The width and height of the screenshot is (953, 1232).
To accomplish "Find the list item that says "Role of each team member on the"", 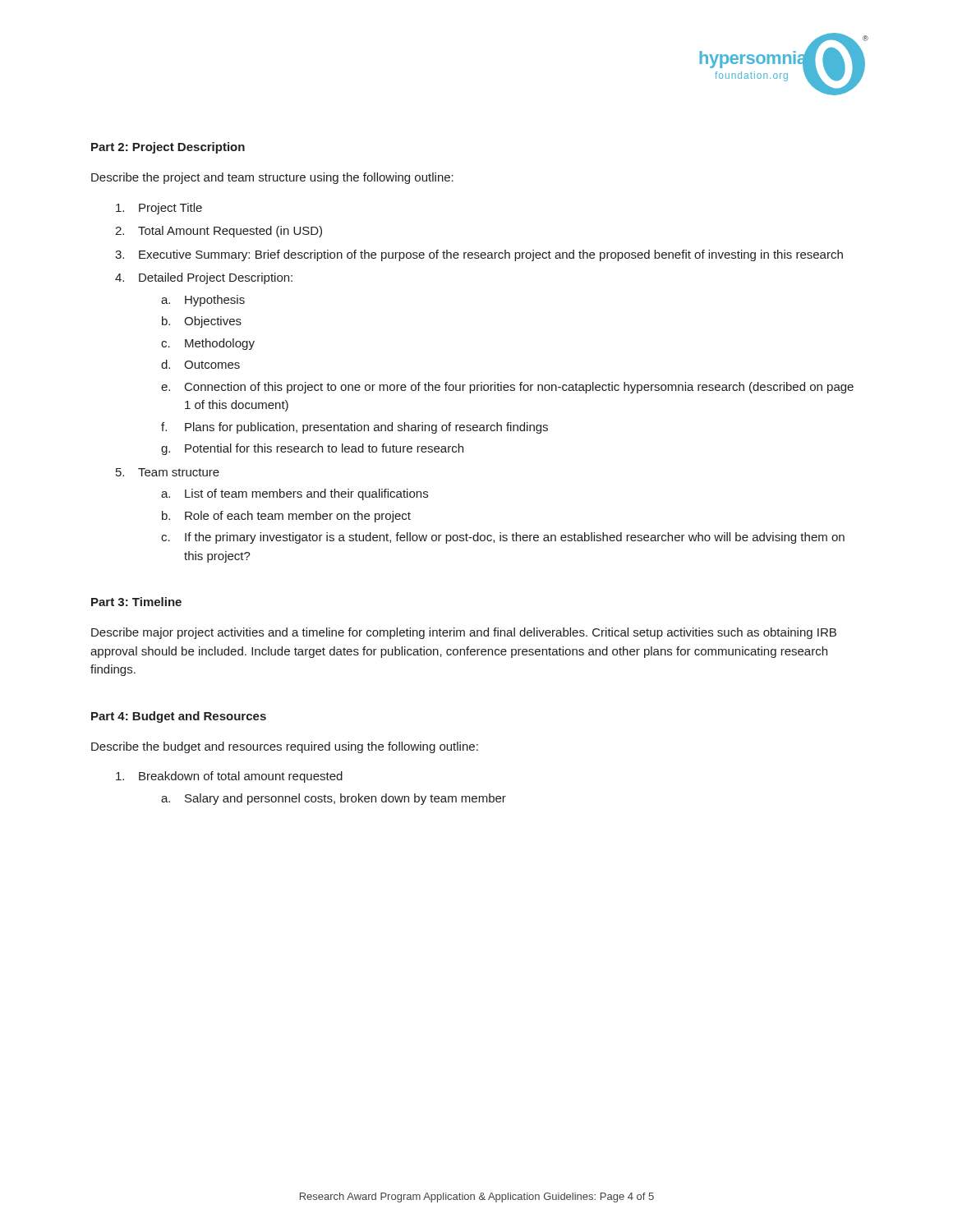I will (297, 515).
